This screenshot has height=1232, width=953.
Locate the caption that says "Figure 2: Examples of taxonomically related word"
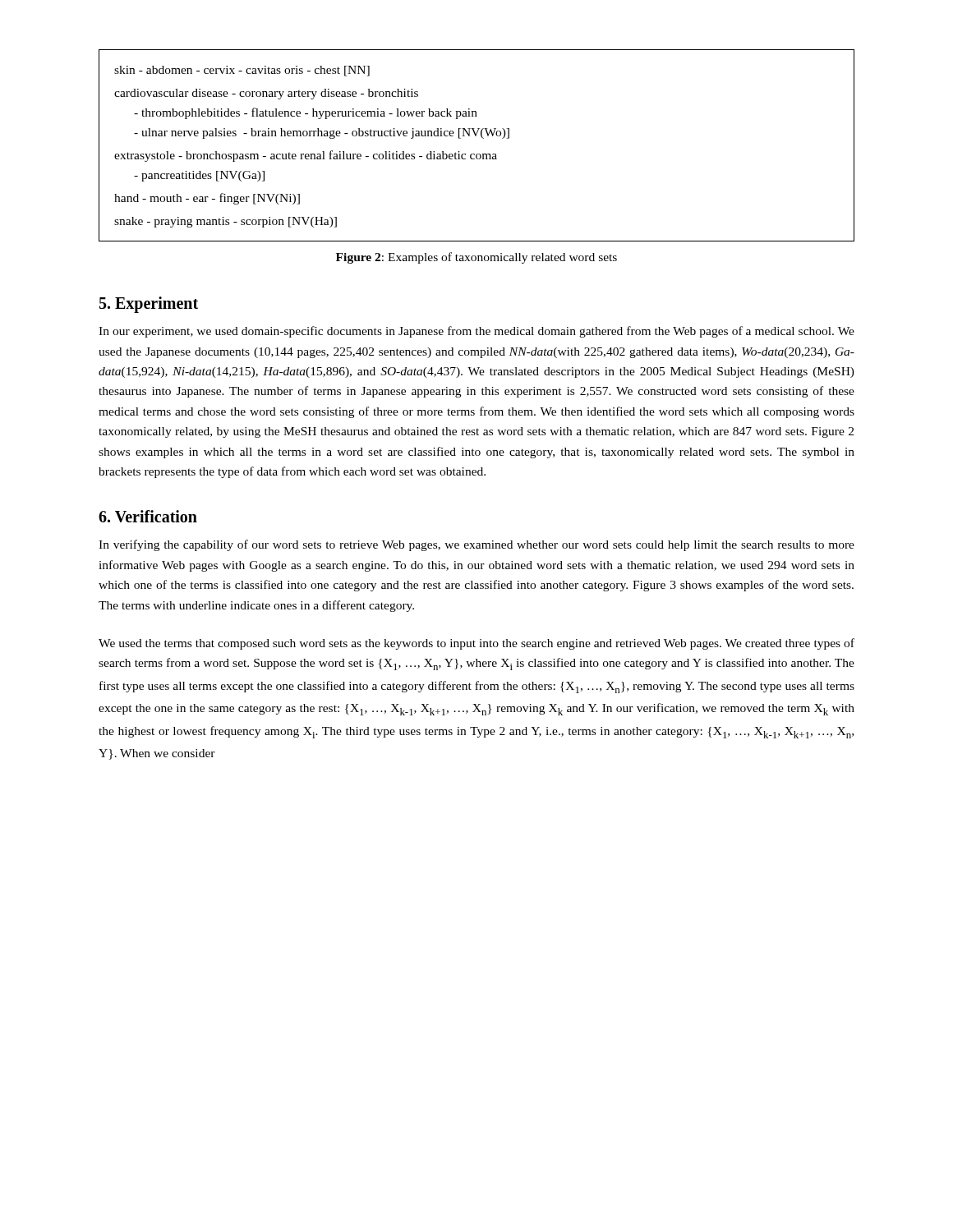tap(476, 257)
